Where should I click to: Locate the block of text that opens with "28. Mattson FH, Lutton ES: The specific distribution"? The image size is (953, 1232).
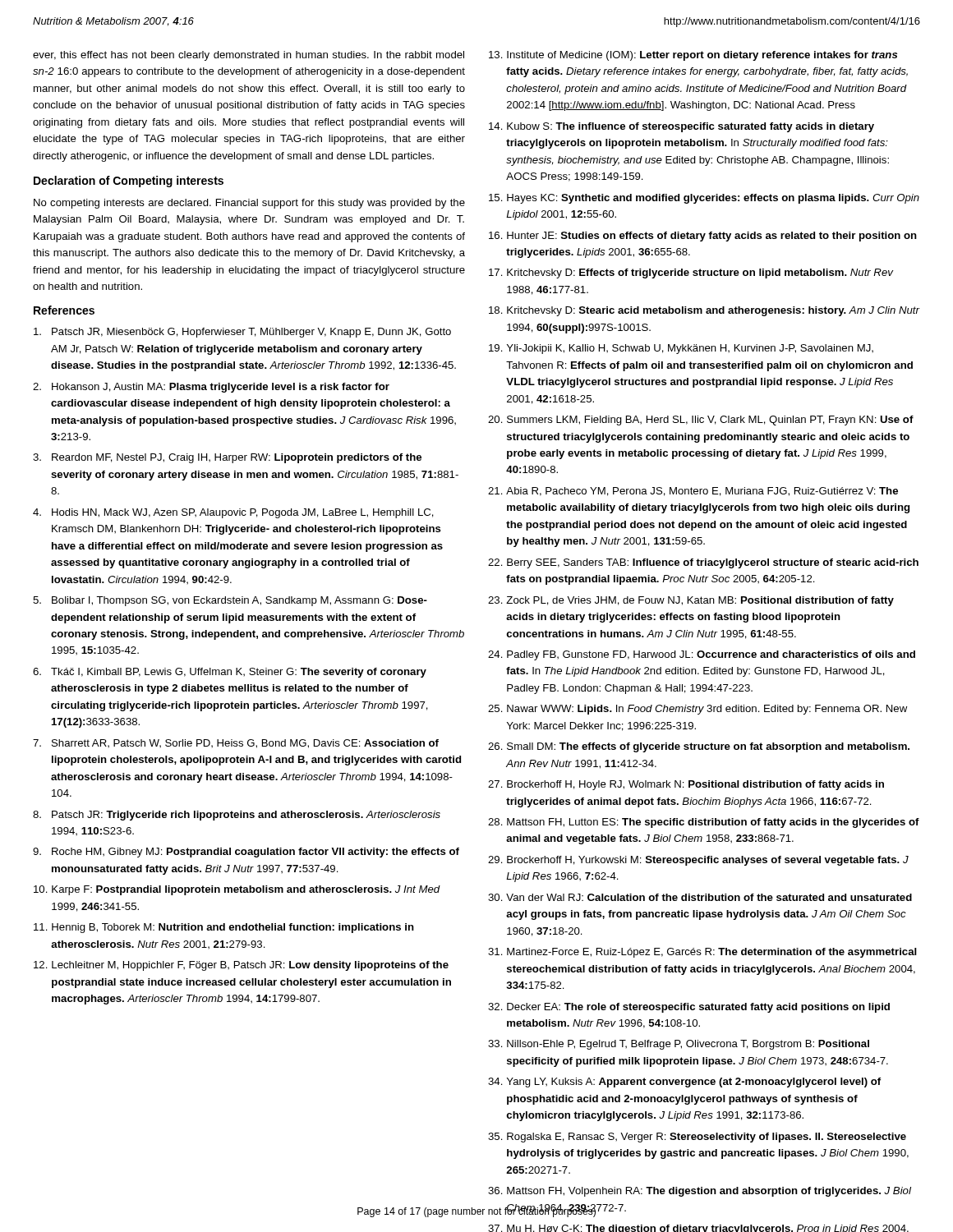pyautogui.click(x=704, y=831)
